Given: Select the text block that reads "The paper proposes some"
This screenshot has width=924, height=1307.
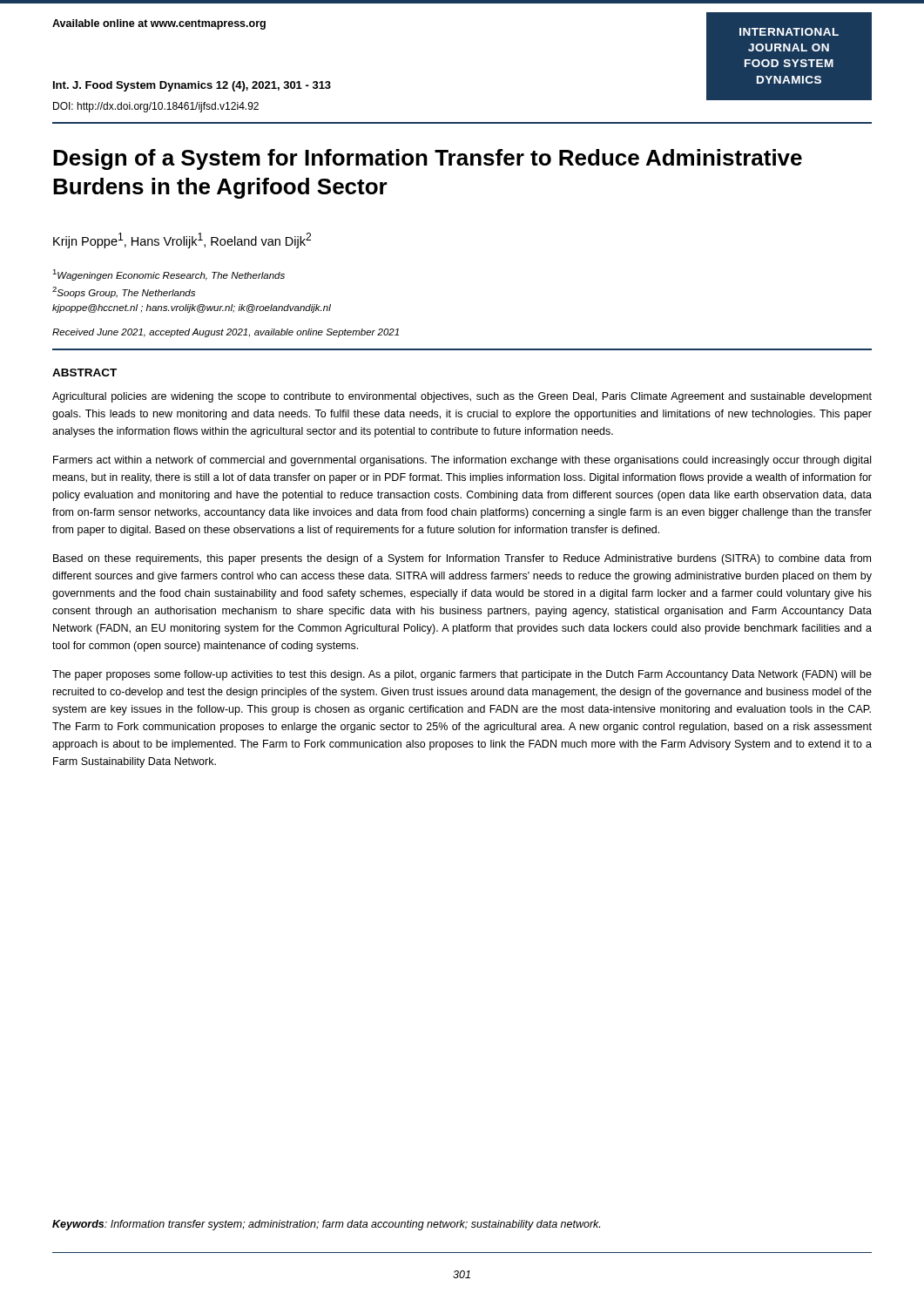Looking at the screenshot, I should (x=462, y=718).
